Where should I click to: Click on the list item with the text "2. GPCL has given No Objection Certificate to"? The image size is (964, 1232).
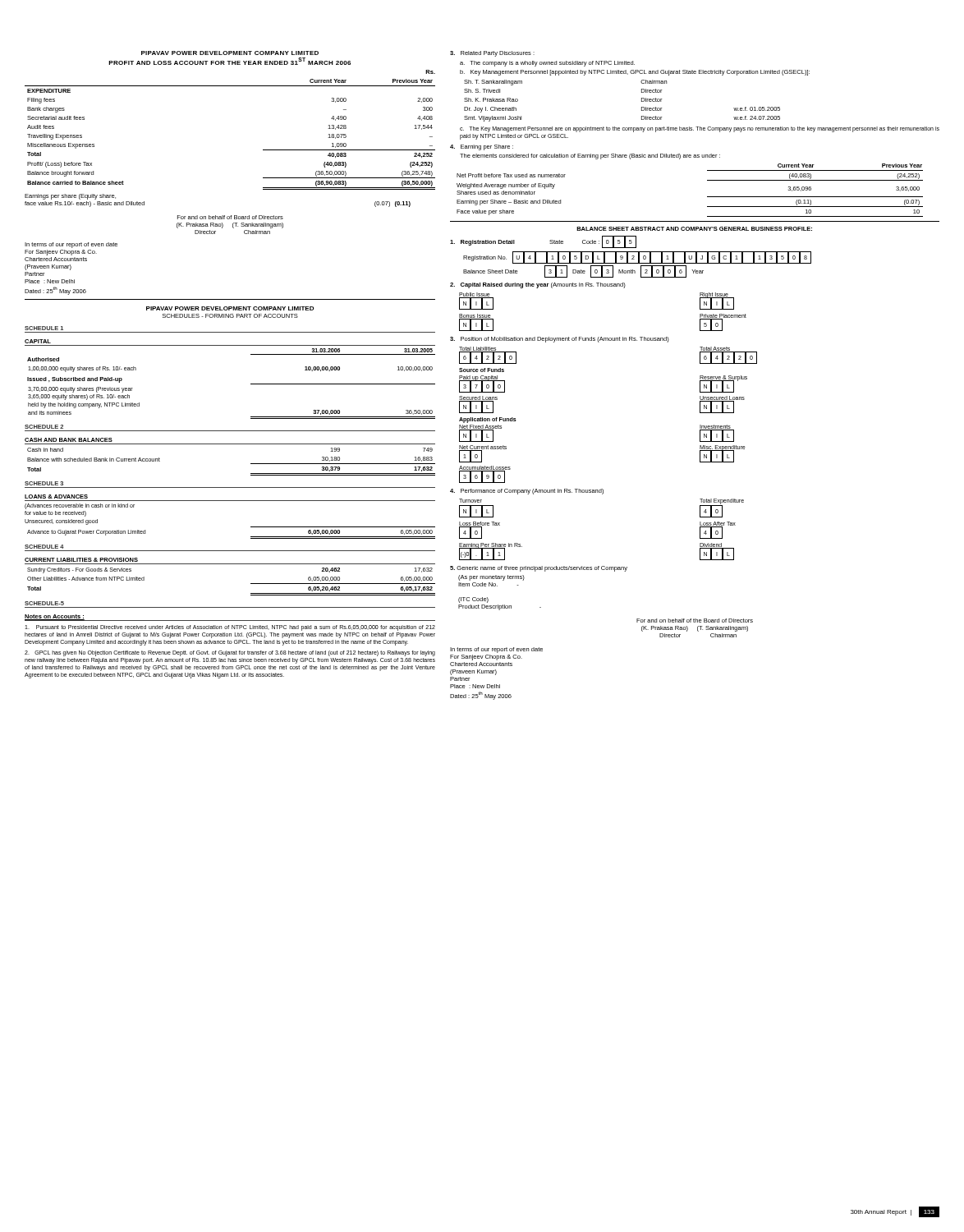230,664
